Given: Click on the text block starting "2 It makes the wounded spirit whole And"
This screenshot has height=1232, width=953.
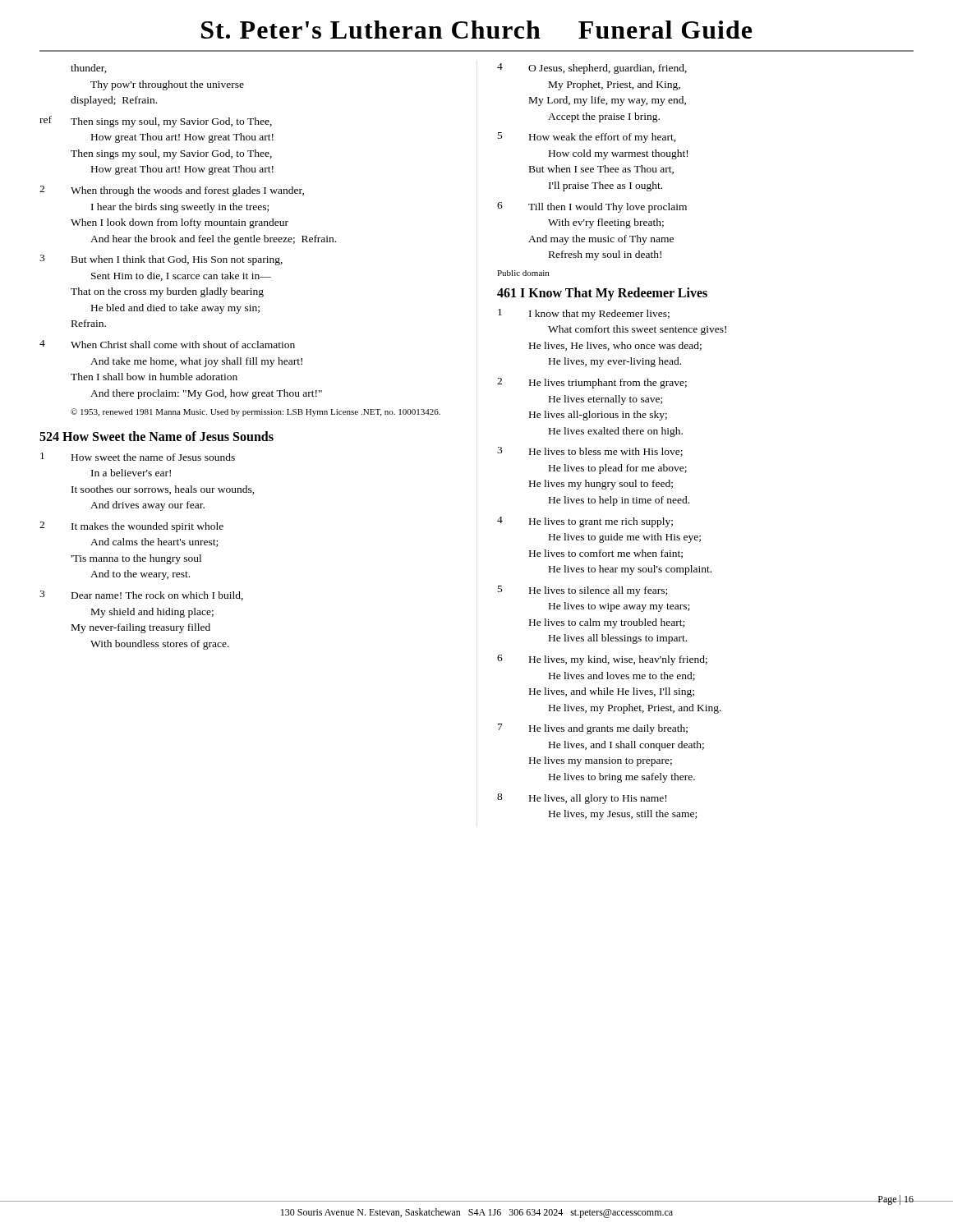Looking at the screenshot, I should (131, 527).
